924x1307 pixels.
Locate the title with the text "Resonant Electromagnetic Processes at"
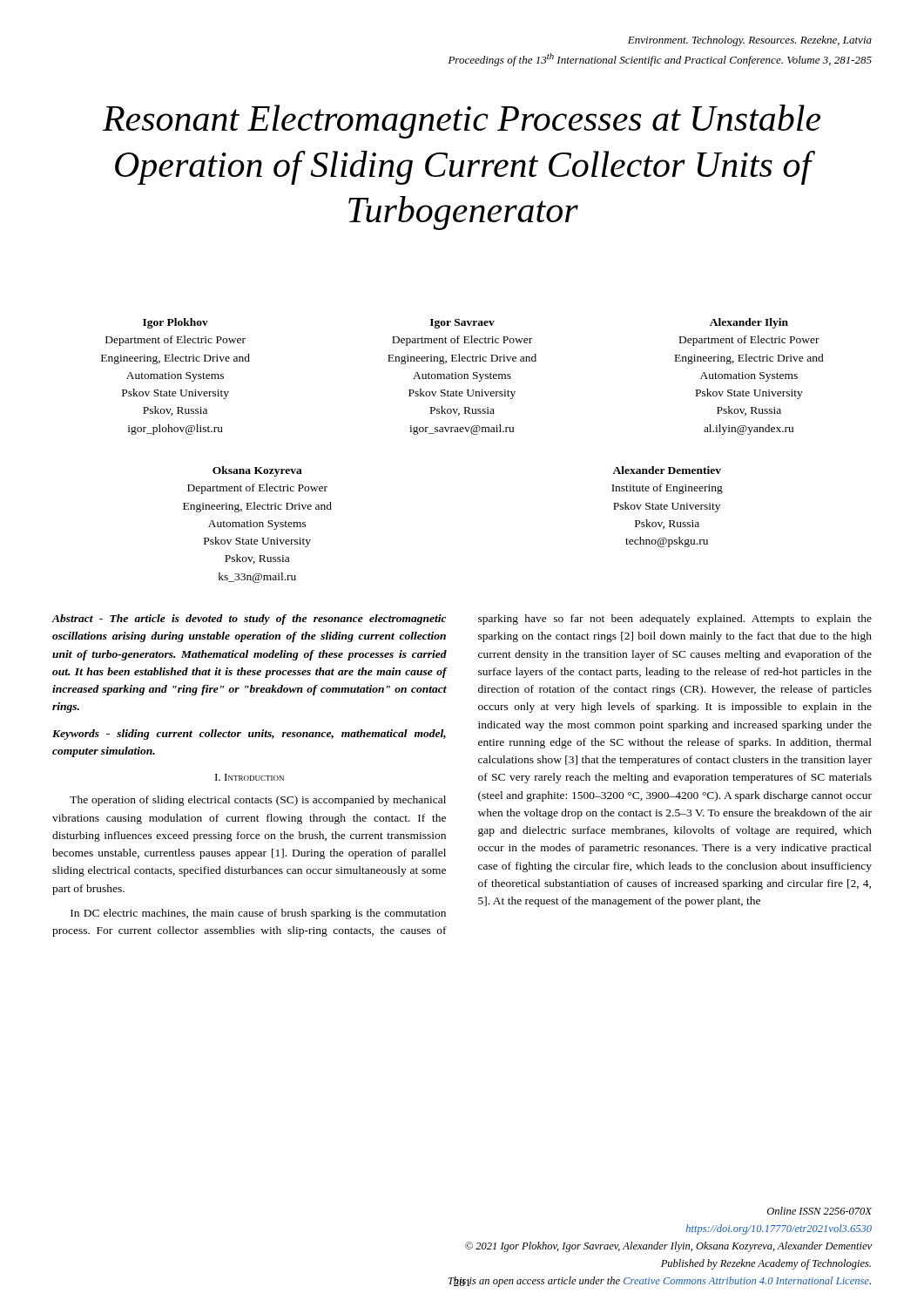click(462, 164)
